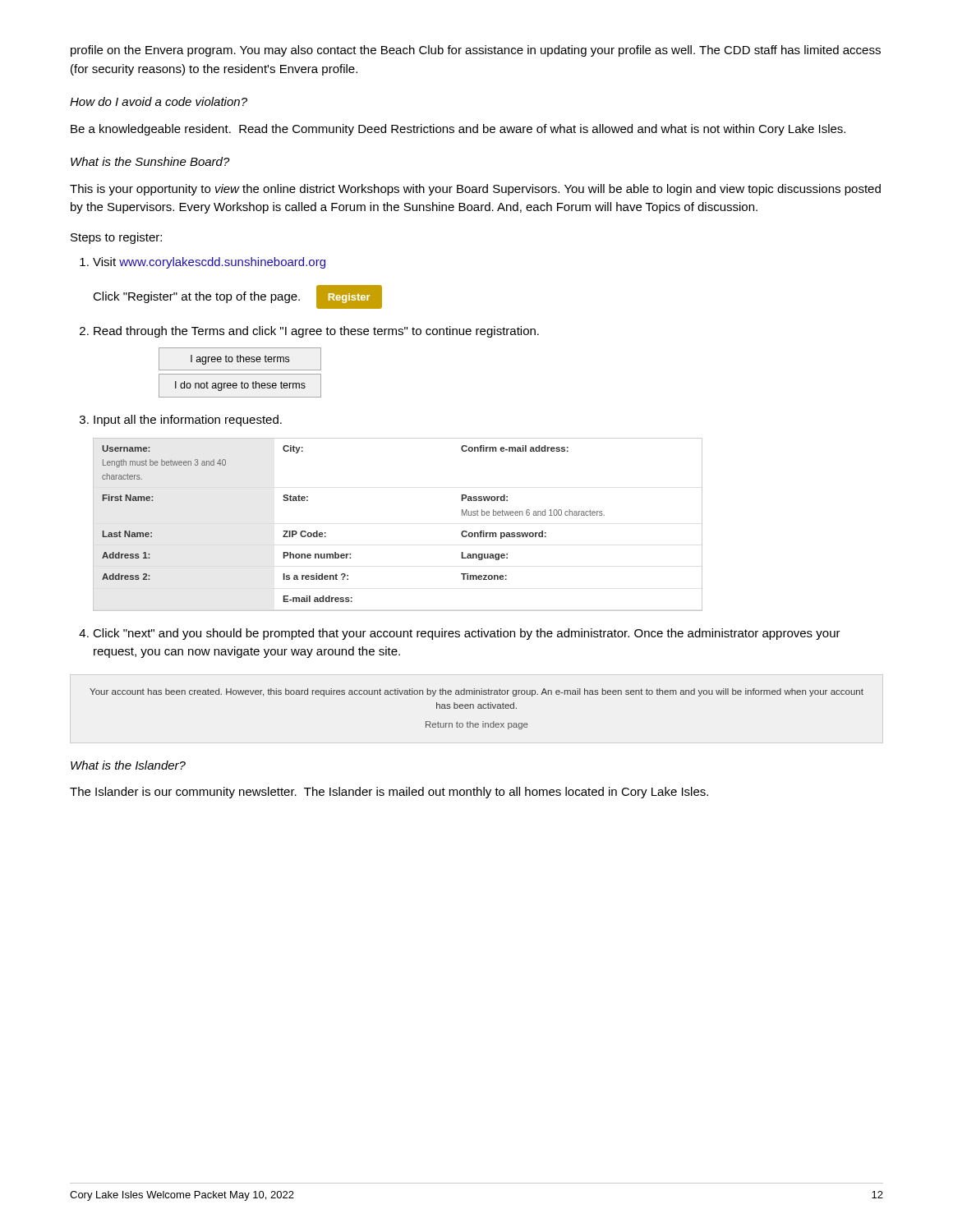The width and height of the screenshot is (953, 1232).
Task: Find the element starting "Input all the information requested. Username:Length must be"
Action: pyautogui.click(x=188, y=421)
